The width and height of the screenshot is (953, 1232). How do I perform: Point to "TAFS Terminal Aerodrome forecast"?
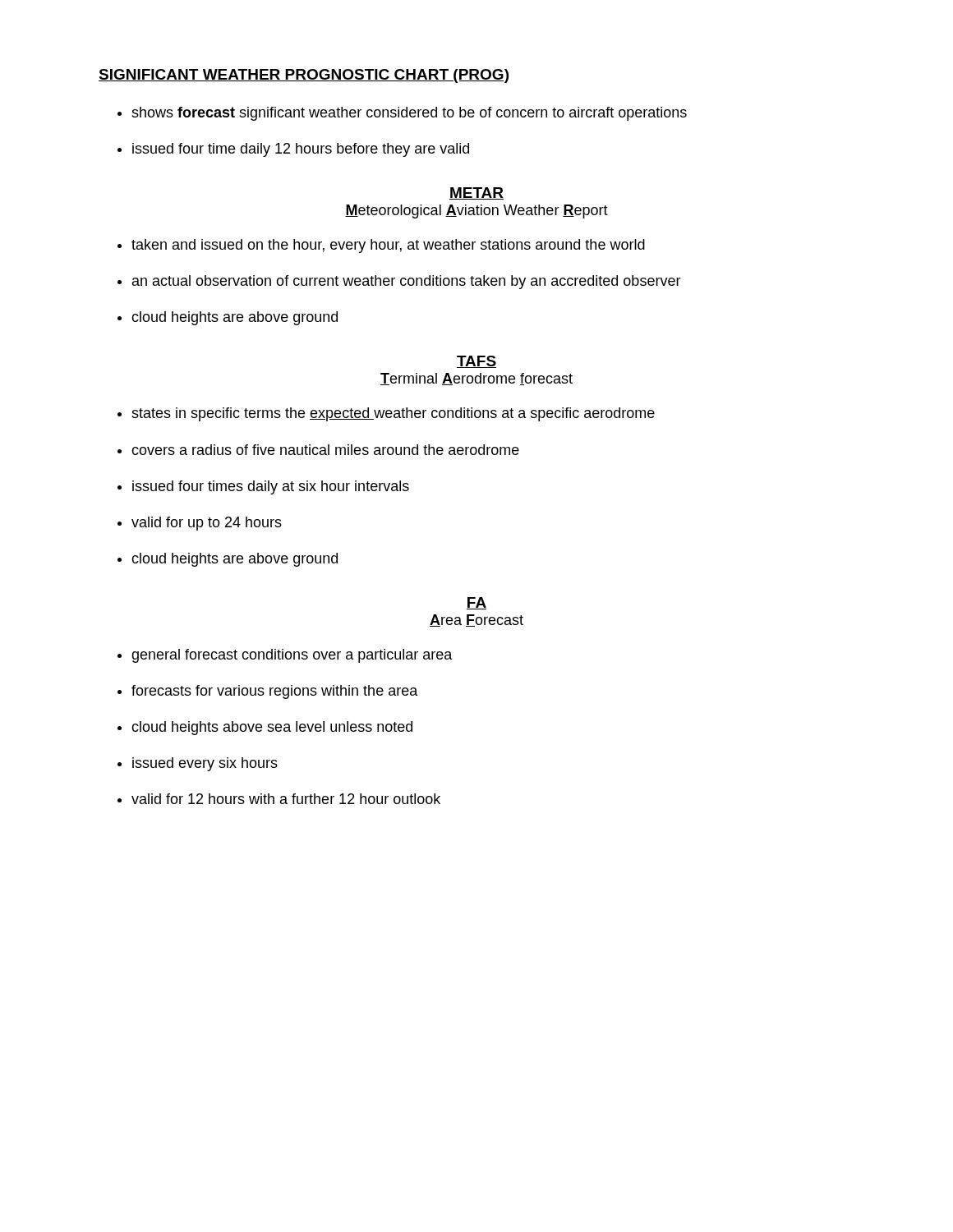point(476,370)
